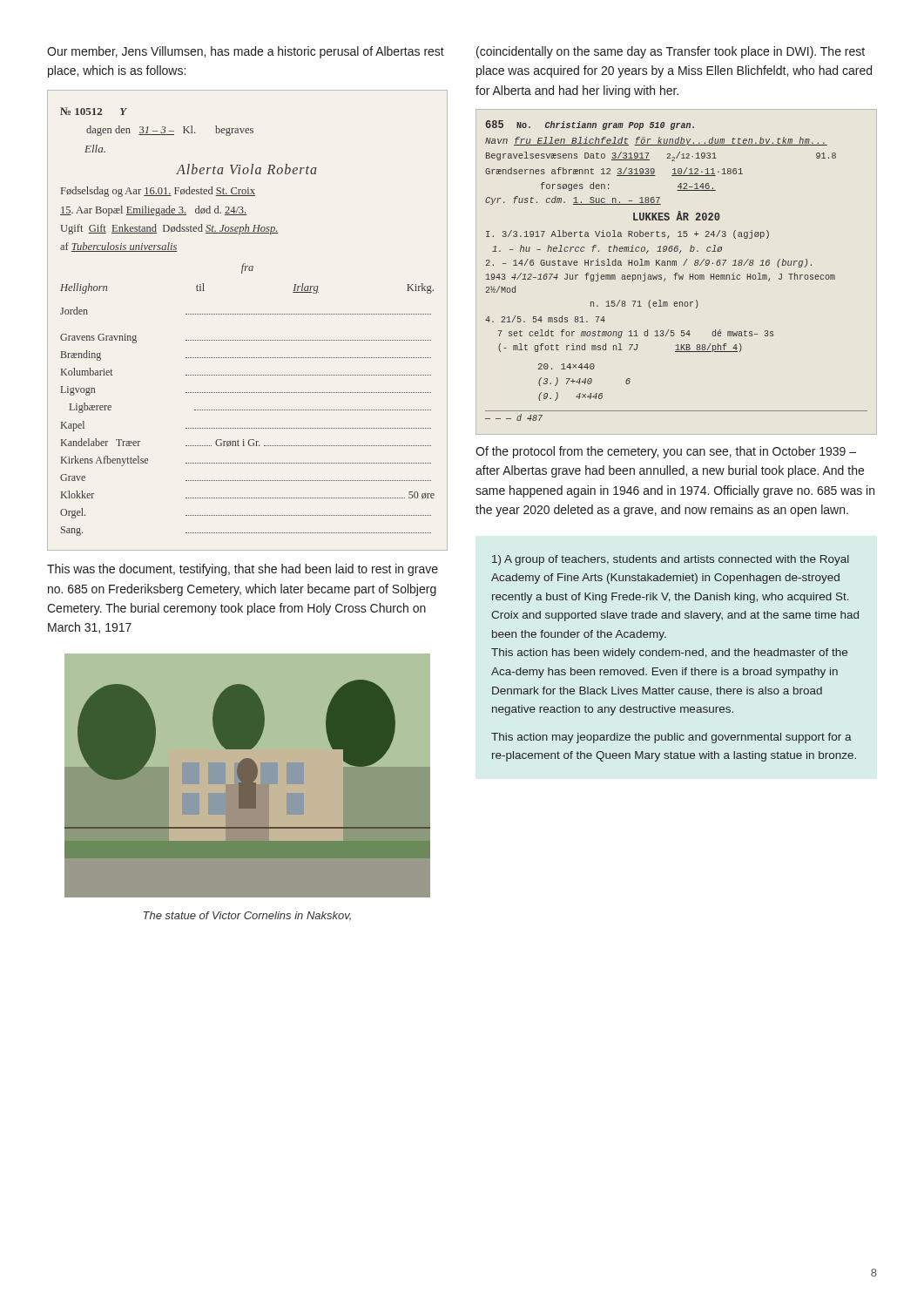Locate the block of text that opens with "This was the document, testifying, that she"
The width and height of the screenshot is (924, 1307).
(247, 599)
